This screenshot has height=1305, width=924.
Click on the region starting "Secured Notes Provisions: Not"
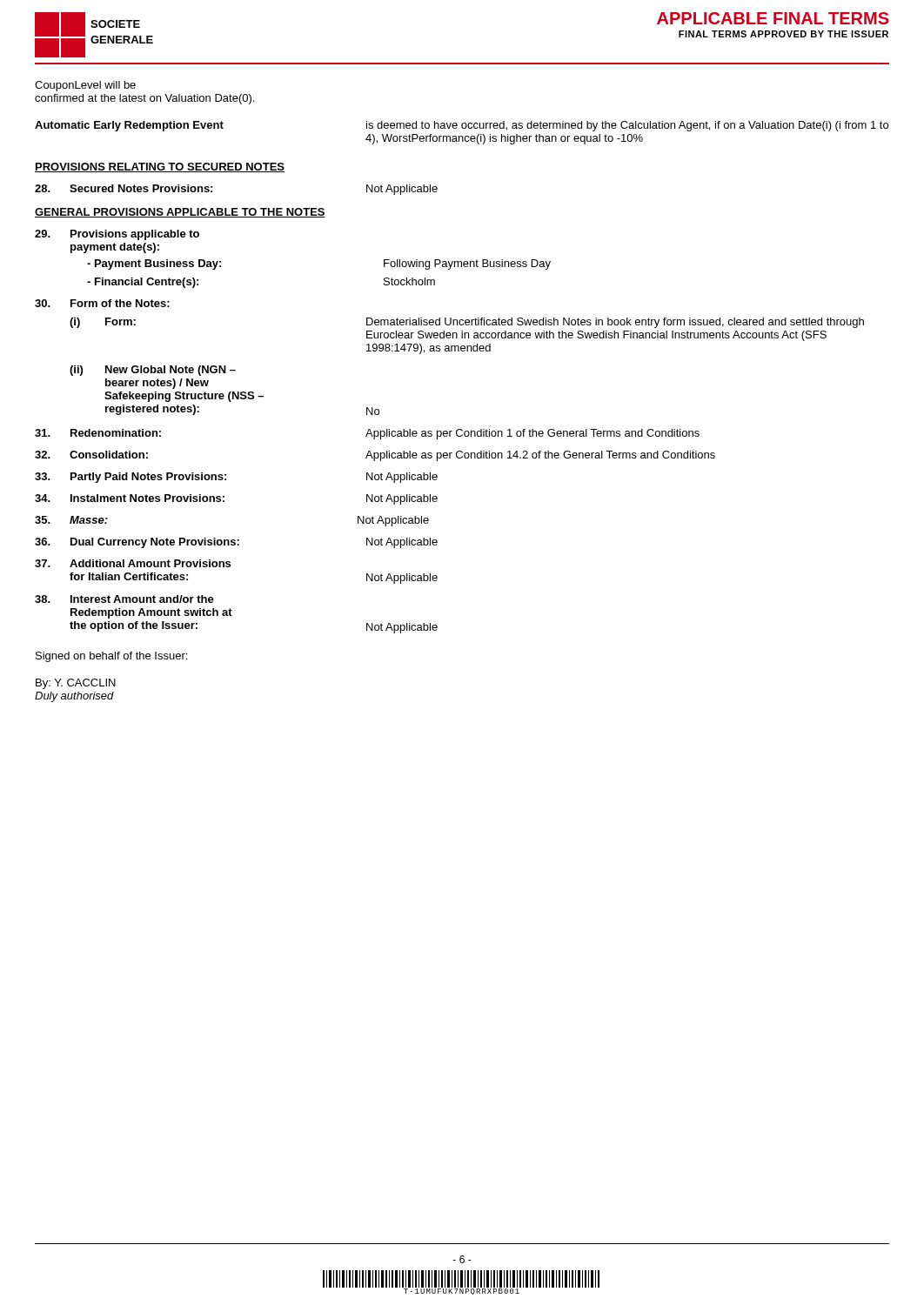(x=134, y=189)
